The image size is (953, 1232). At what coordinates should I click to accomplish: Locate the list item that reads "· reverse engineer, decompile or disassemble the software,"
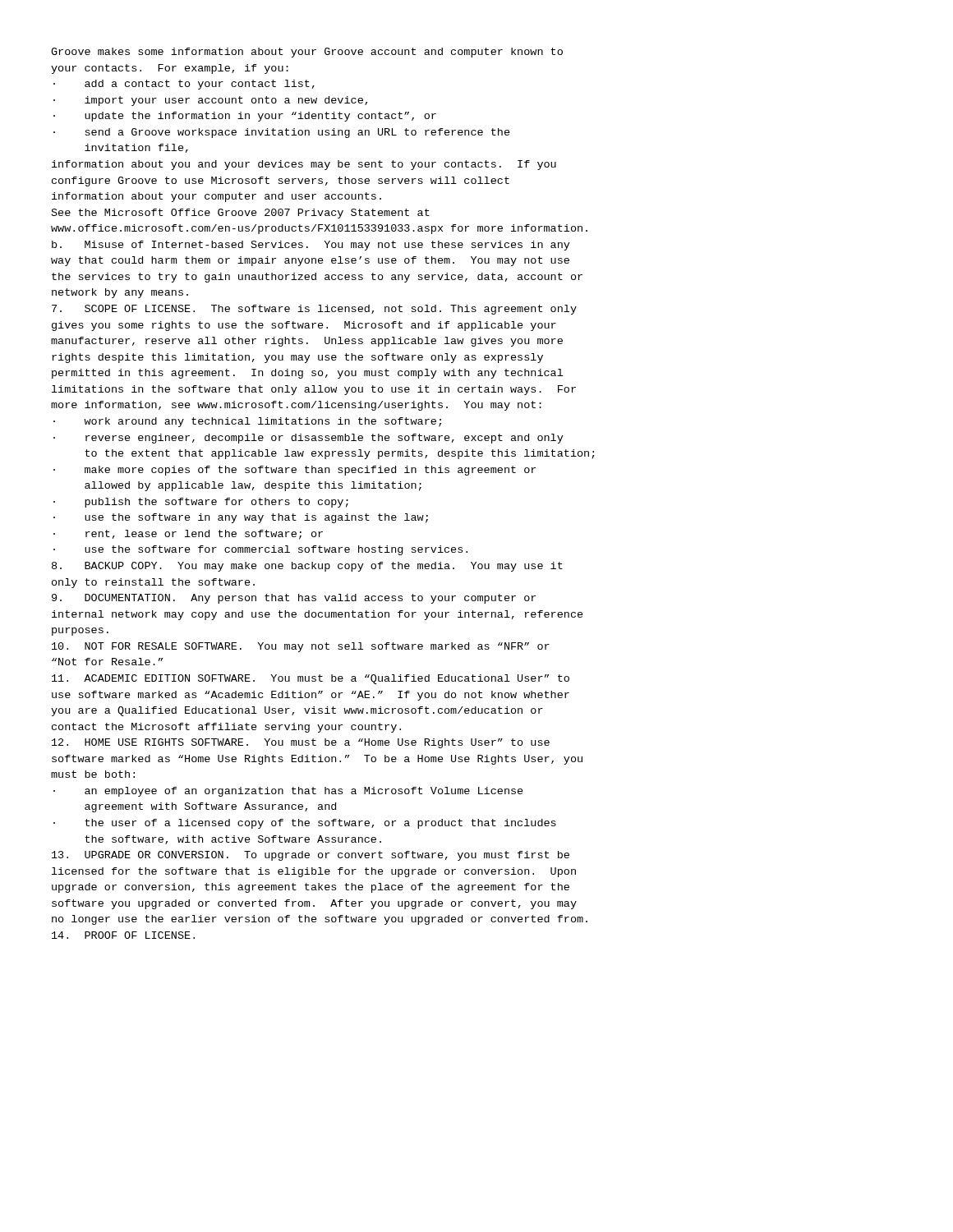(324, 446)
